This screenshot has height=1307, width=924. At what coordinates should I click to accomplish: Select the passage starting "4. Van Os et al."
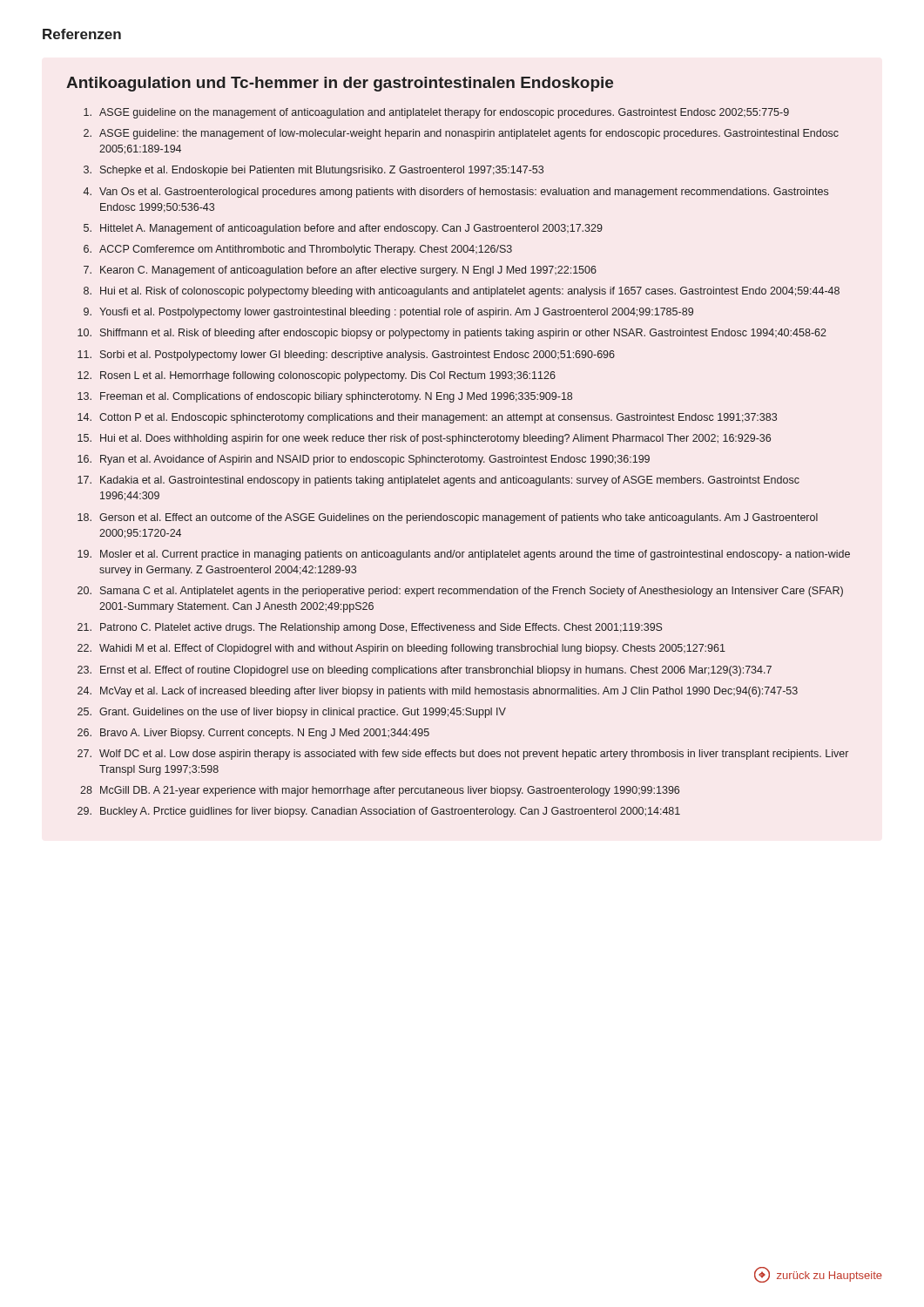(x=462, y=199)
